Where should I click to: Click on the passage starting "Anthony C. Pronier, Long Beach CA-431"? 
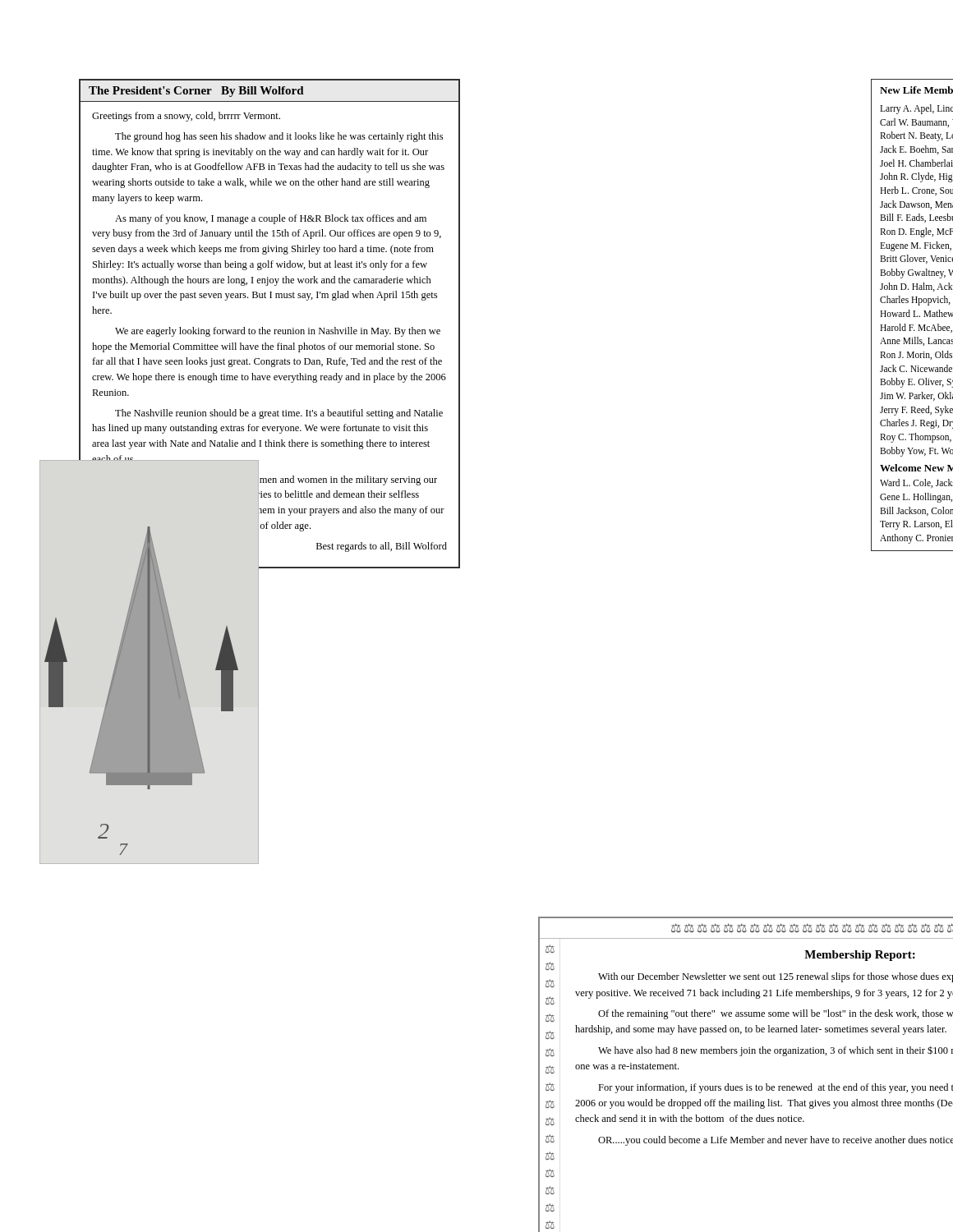[916, 538]
